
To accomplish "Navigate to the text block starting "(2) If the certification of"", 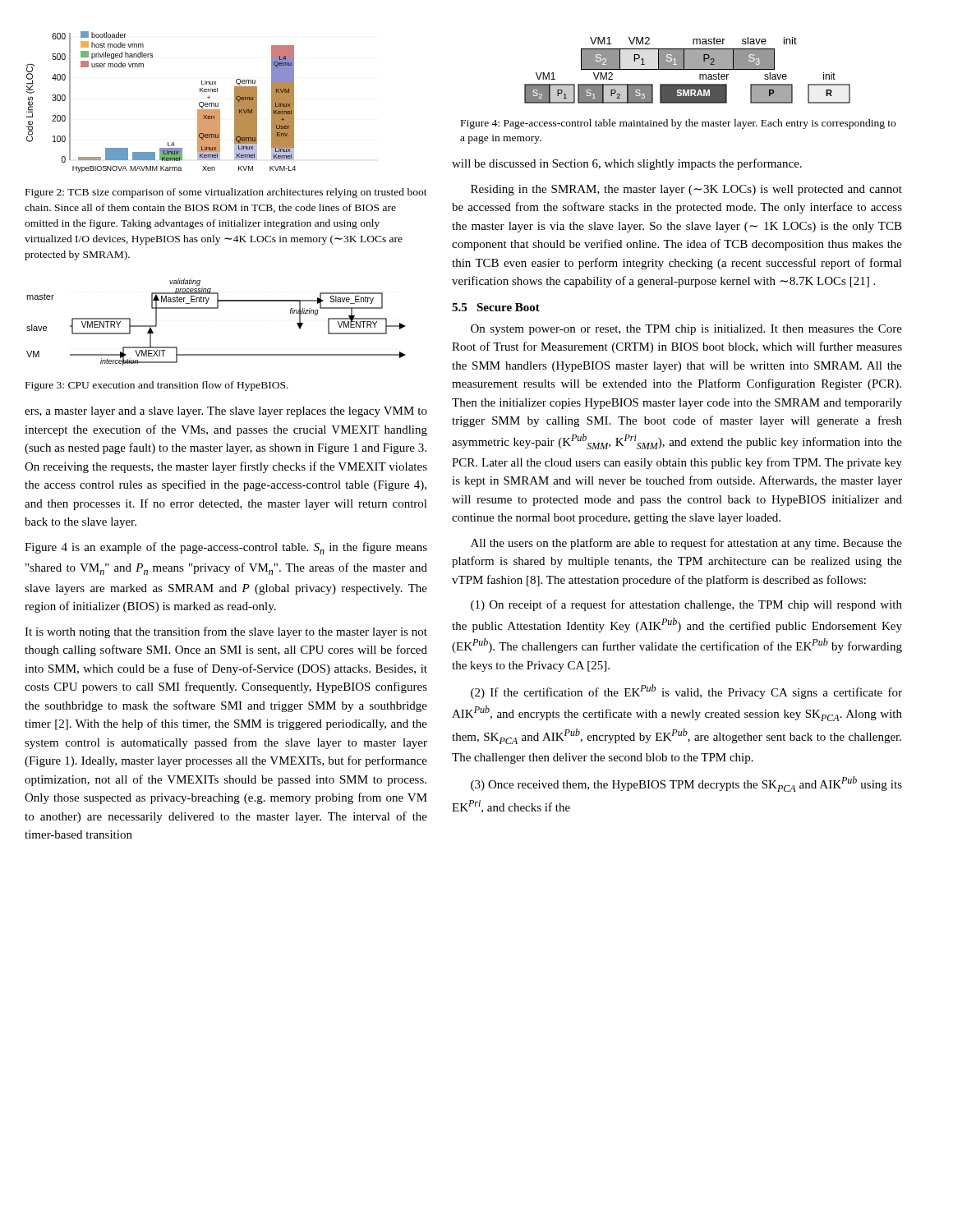I will pos(677,724).
